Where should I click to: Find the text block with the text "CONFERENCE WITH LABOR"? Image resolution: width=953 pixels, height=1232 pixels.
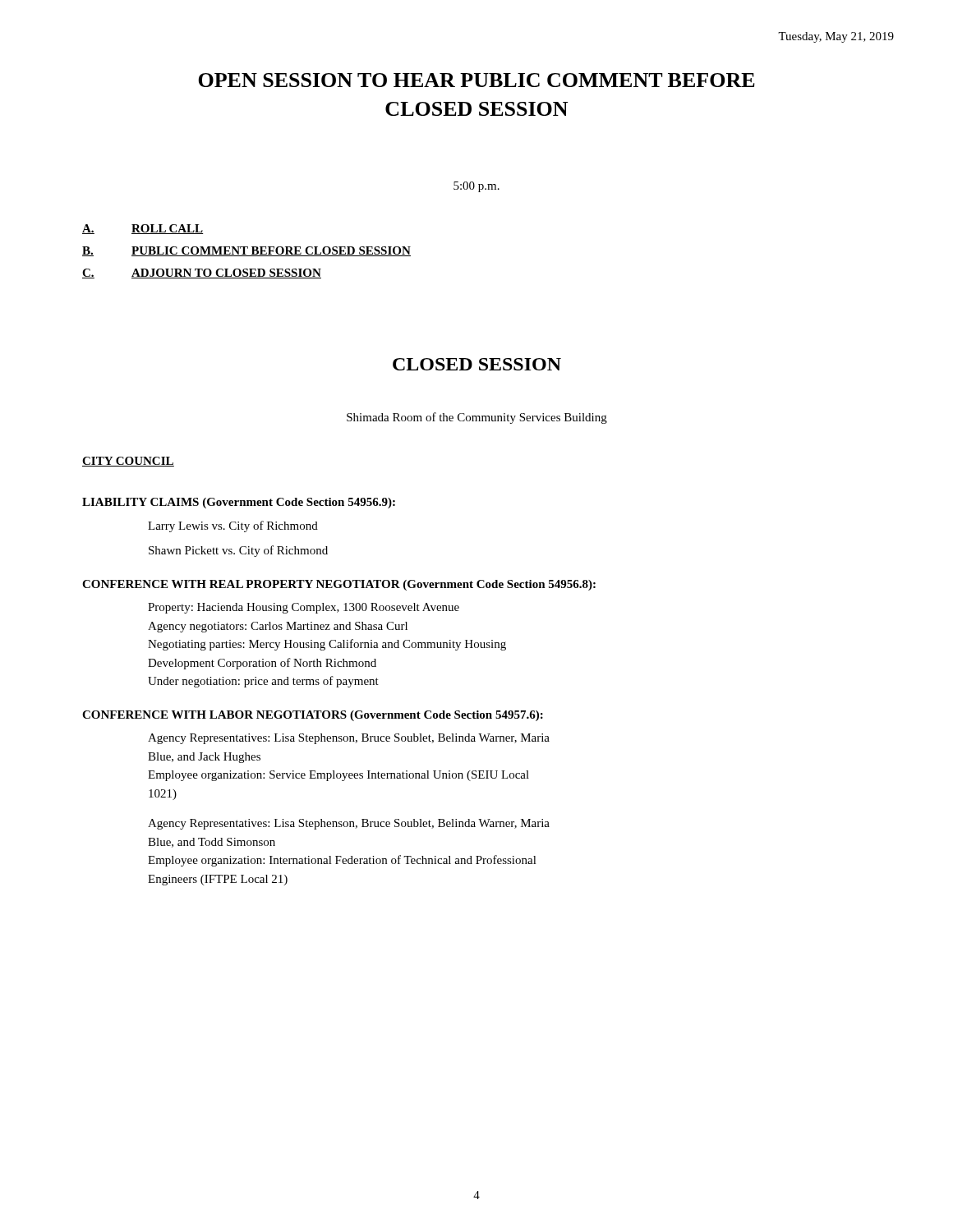click(x=313, y=716)
